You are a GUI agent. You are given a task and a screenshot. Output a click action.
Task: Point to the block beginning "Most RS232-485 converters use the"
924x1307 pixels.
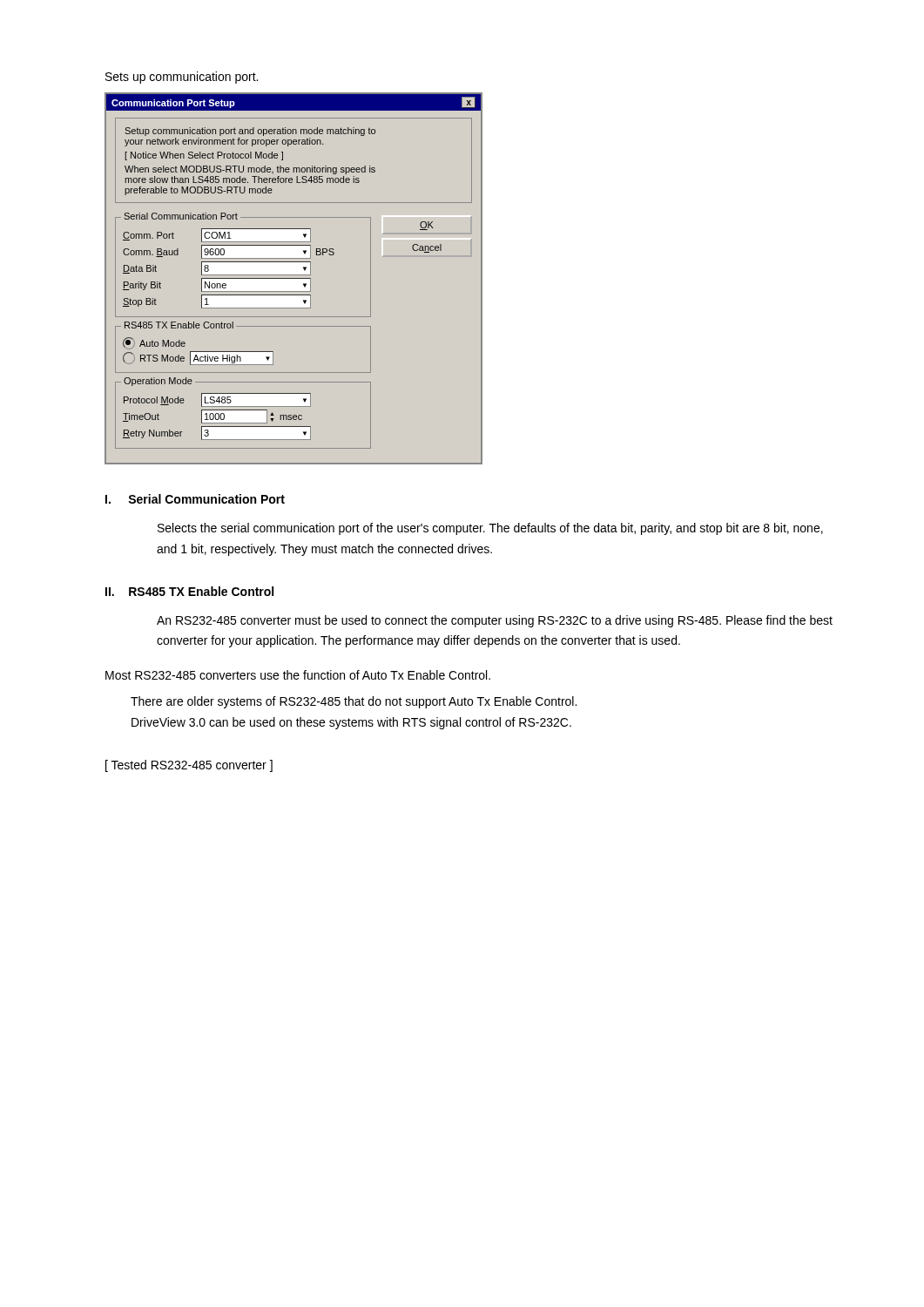pyautogui.click(x=298, y=675)
